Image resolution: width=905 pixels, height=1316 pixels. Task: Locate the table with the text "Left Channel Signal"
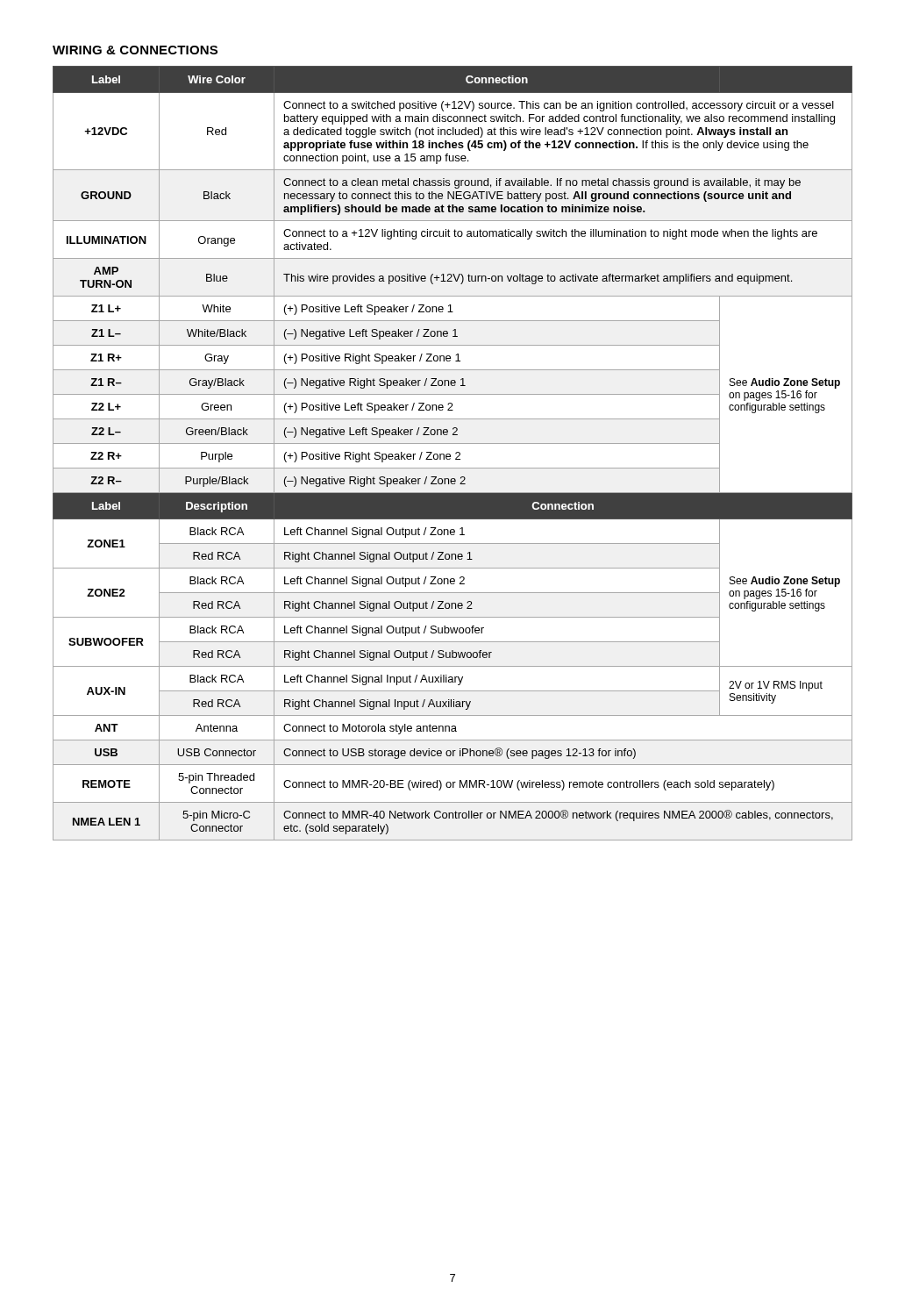pyautogui.click(x=452, y=453)
